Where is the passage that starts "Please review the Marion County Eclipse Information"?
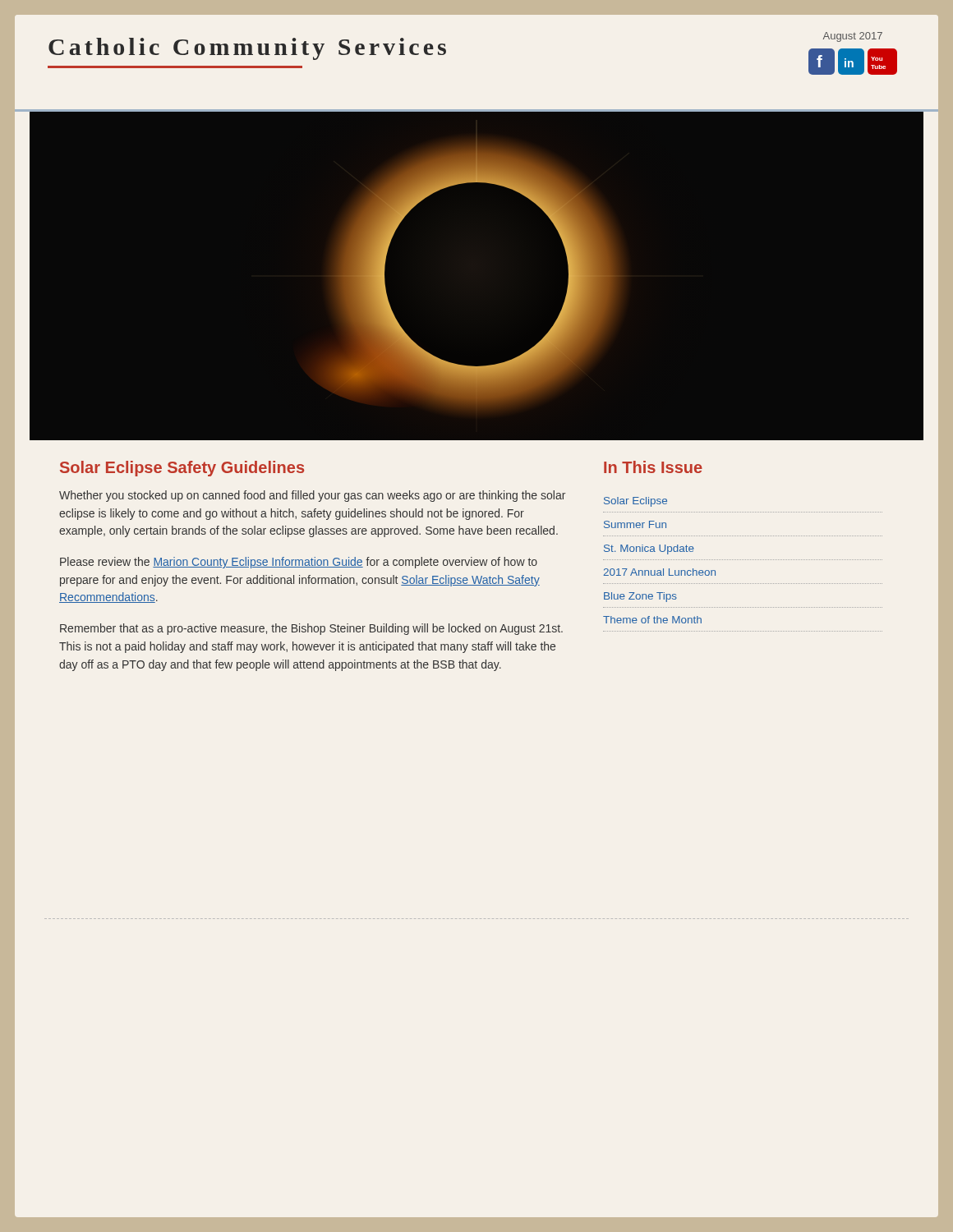953x1232 pixels. [299, 580]
